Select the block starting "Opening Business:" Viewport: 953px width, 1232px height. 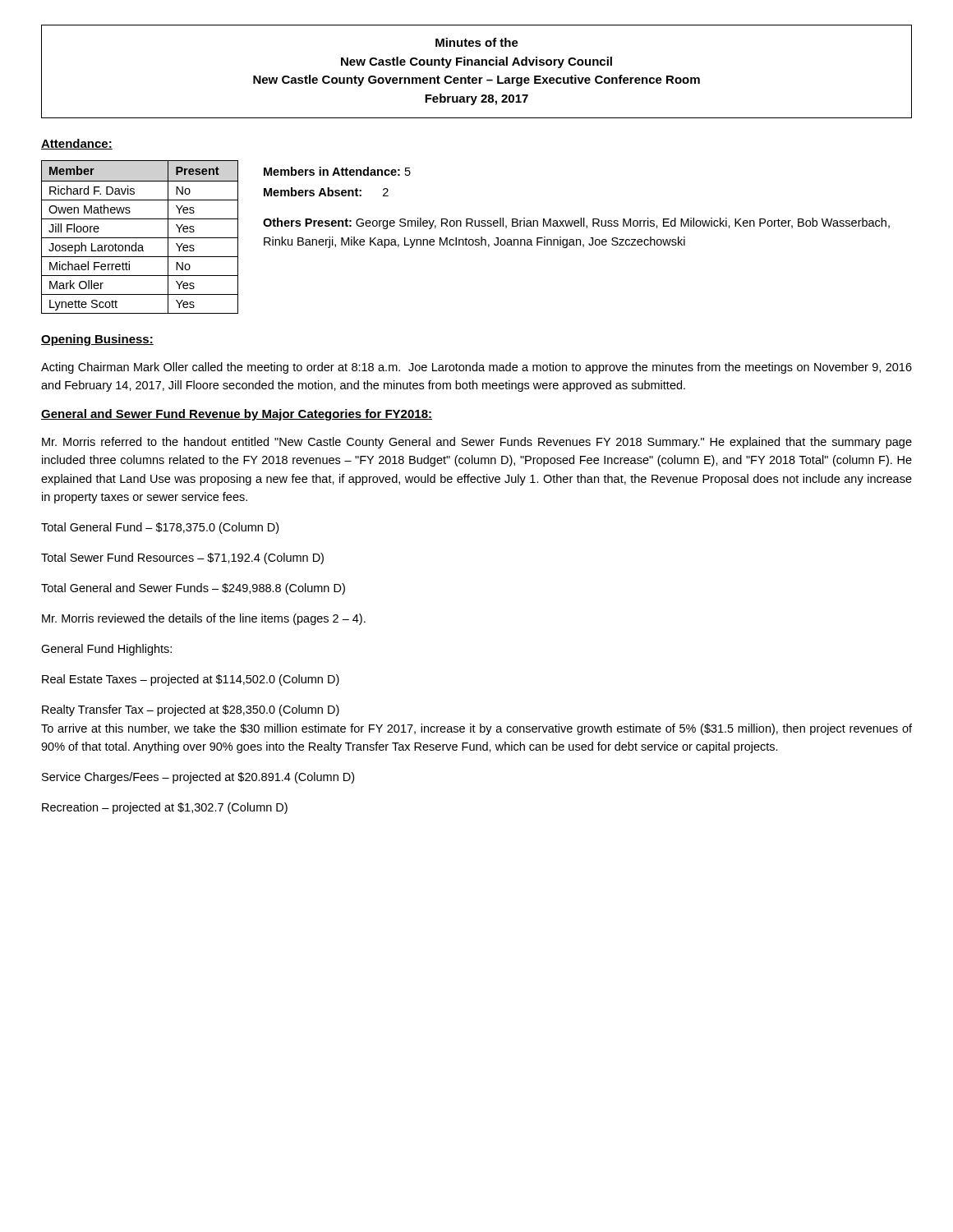pyautogui.click(x=97, y=340)
